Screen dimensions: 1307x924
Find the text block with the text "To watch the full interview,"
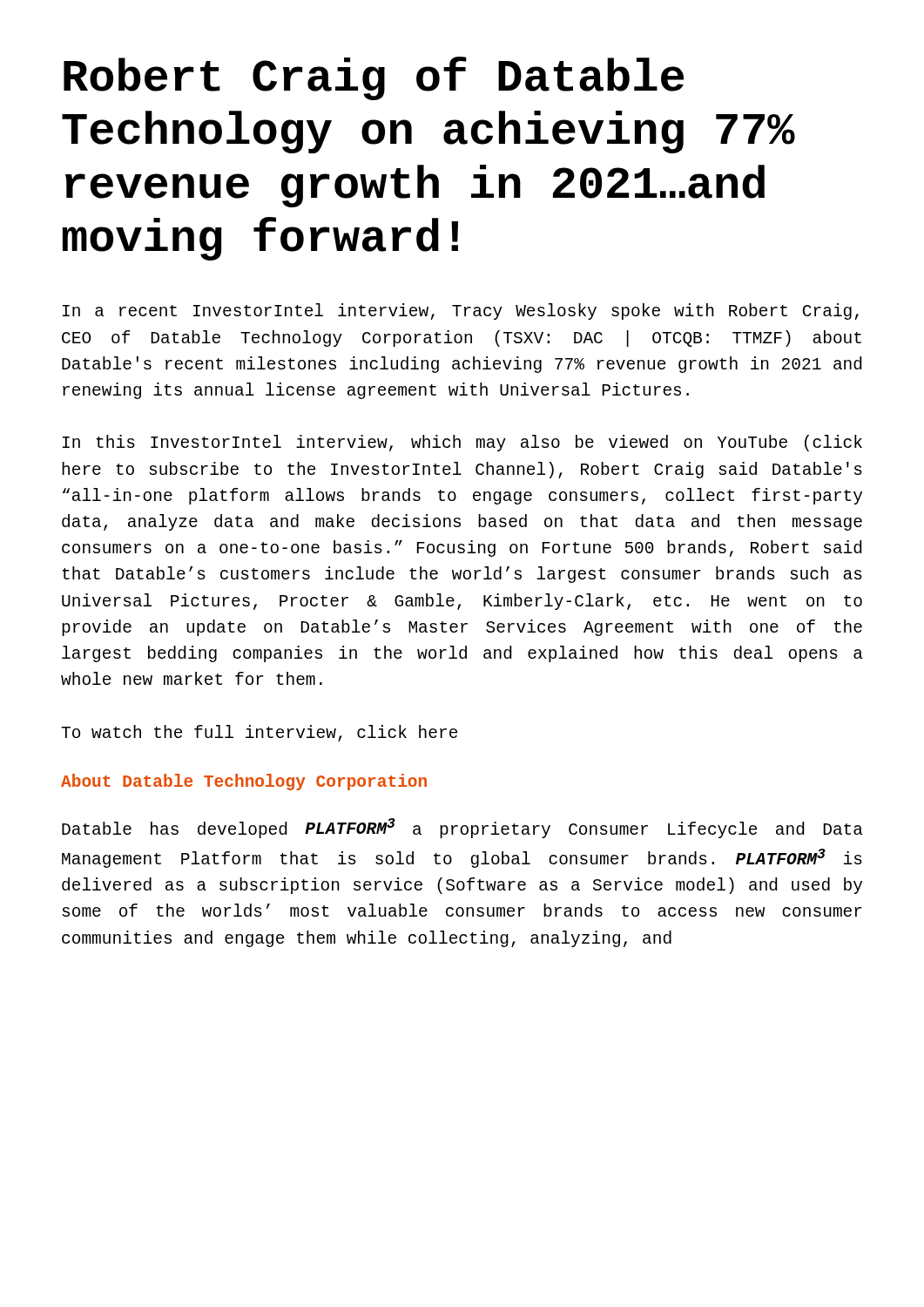click(x=462, y=733)
